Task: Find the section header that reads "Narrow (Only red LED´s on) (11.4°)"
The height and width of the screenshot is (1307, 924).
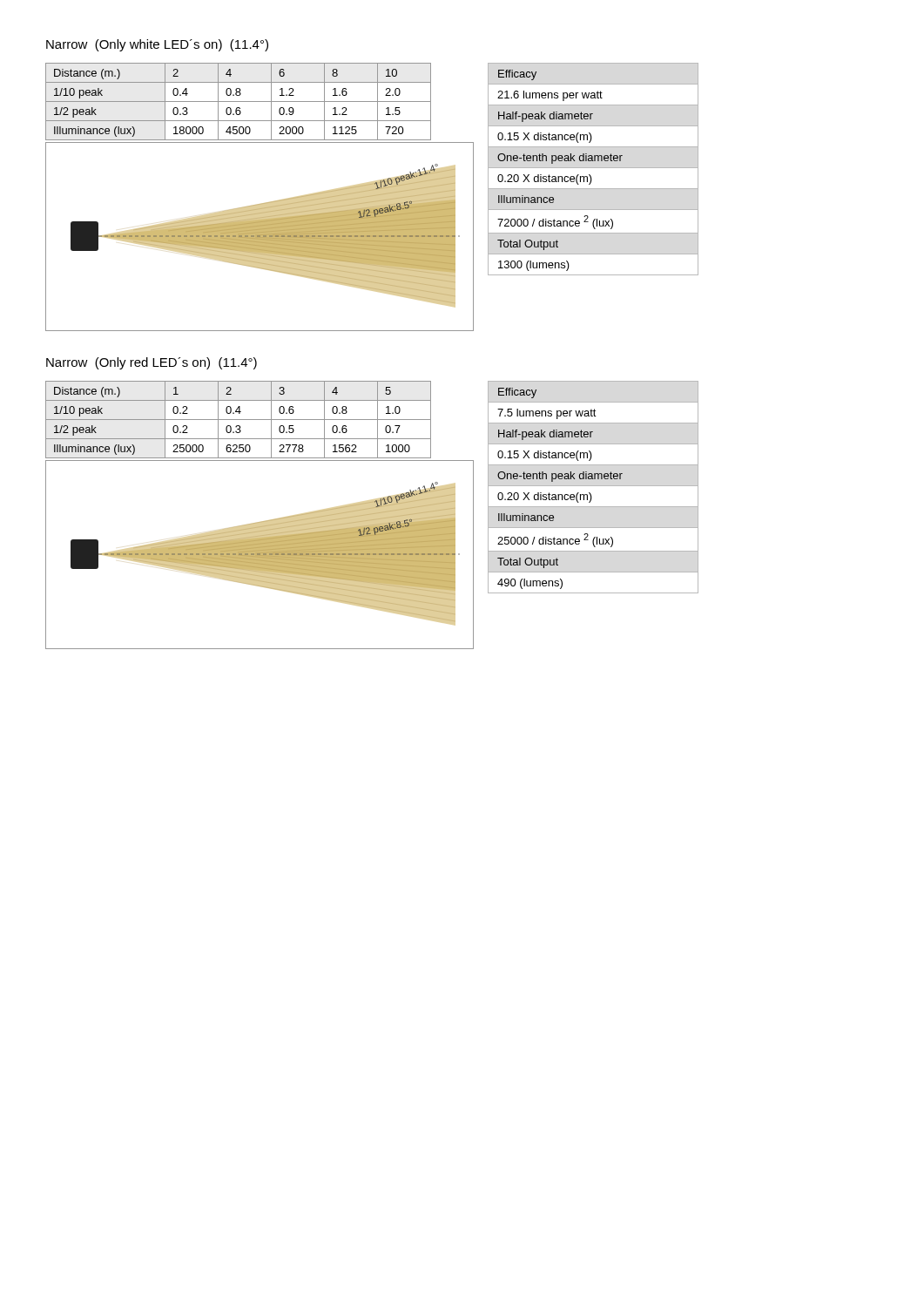Action: (151, 362)
